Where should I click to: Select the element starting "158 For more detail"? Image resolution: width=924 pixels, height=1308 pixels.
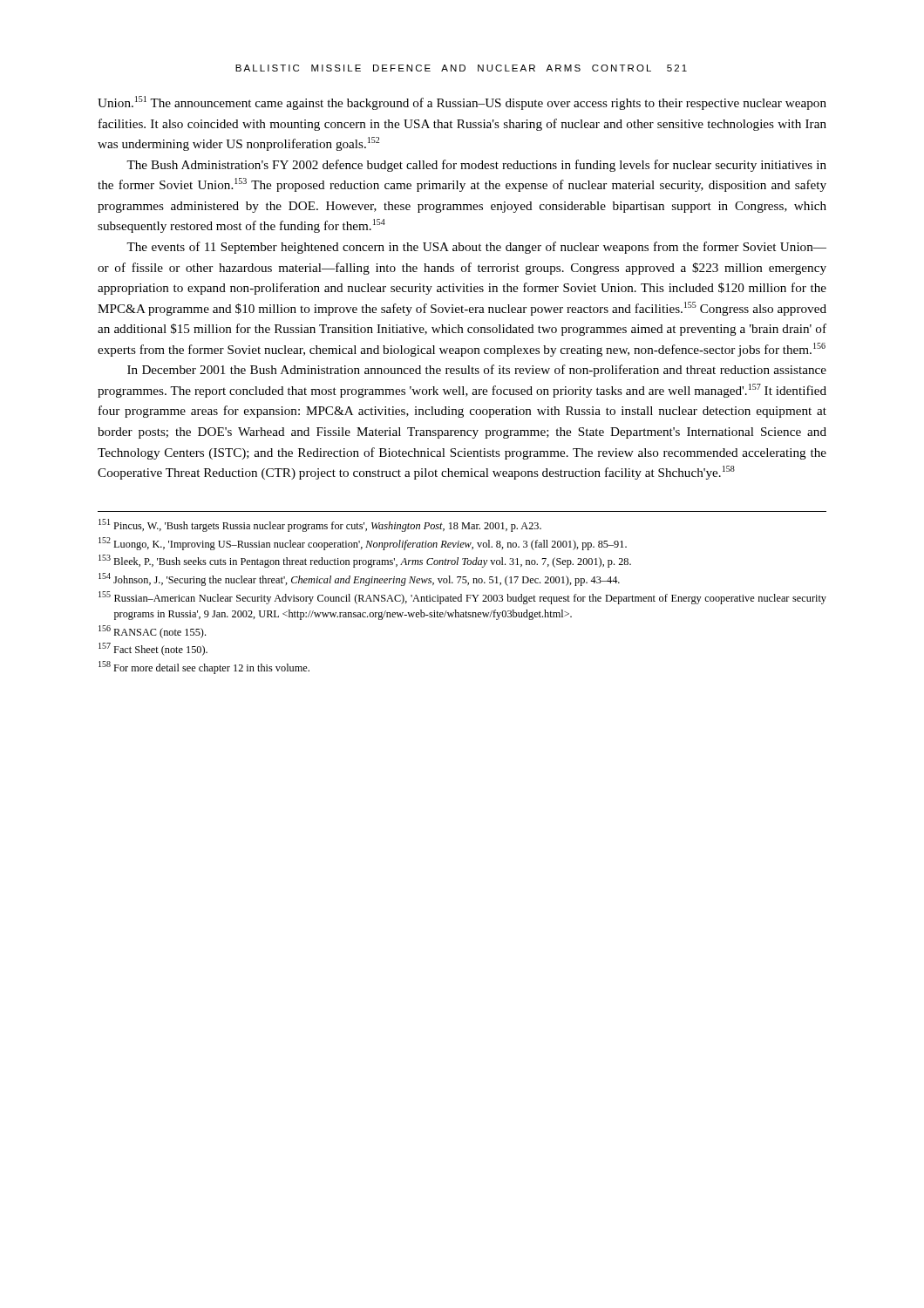tap(204, 668)
